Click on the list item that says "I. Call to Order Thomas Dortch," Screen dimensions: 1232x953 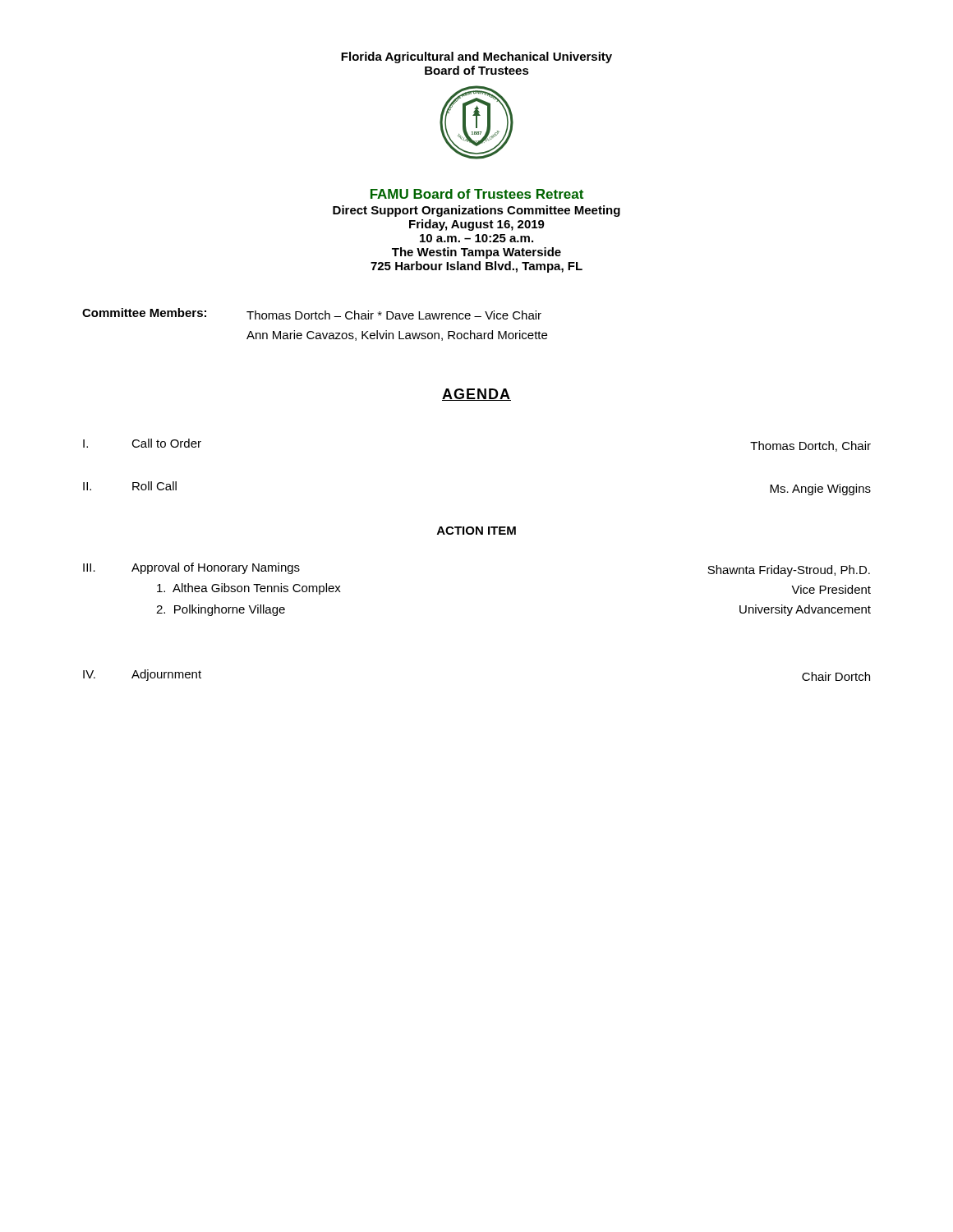[161, 445]
